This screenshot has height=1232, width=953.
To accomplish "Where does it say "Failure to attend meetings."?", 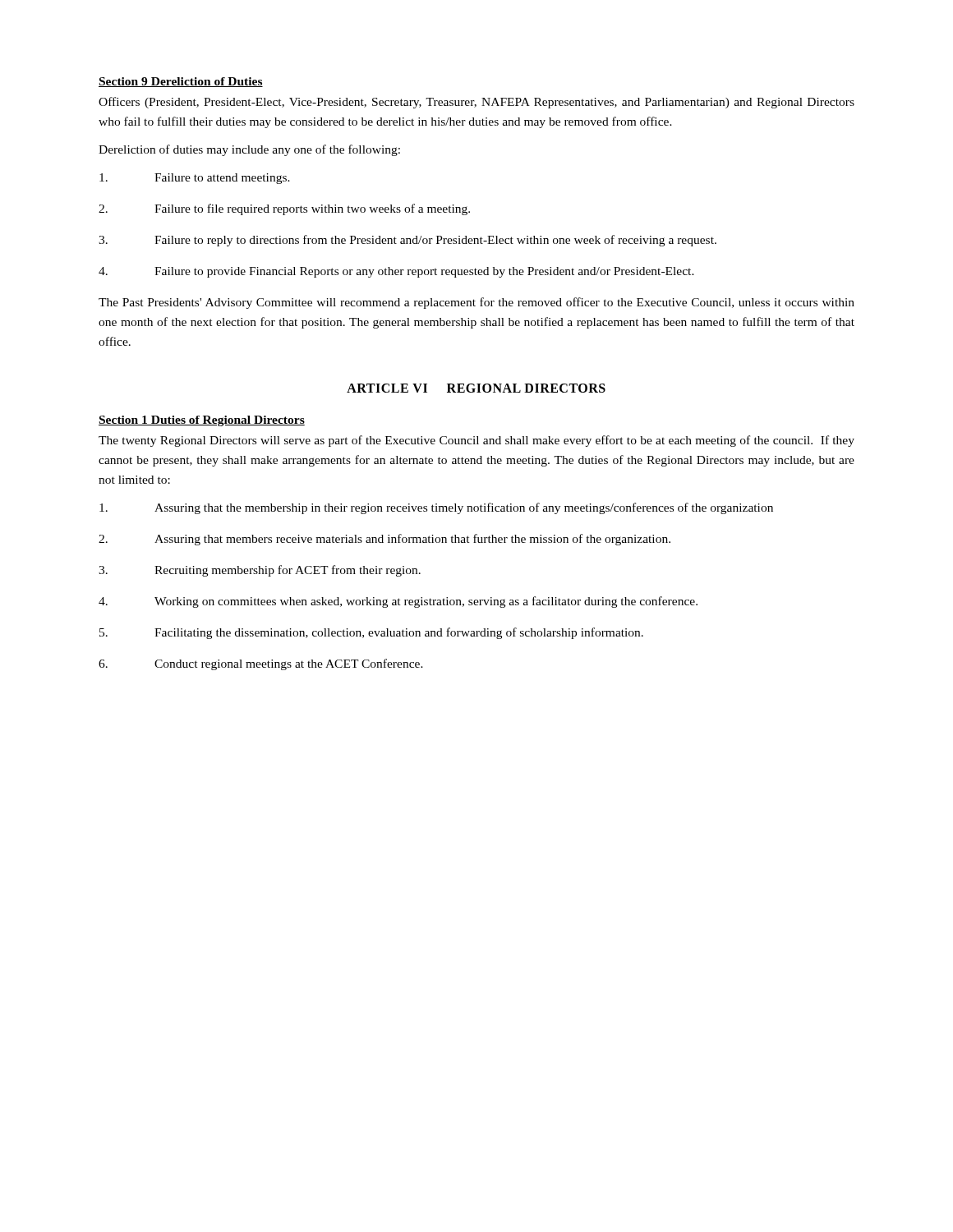I will click(x=195, y=179).
